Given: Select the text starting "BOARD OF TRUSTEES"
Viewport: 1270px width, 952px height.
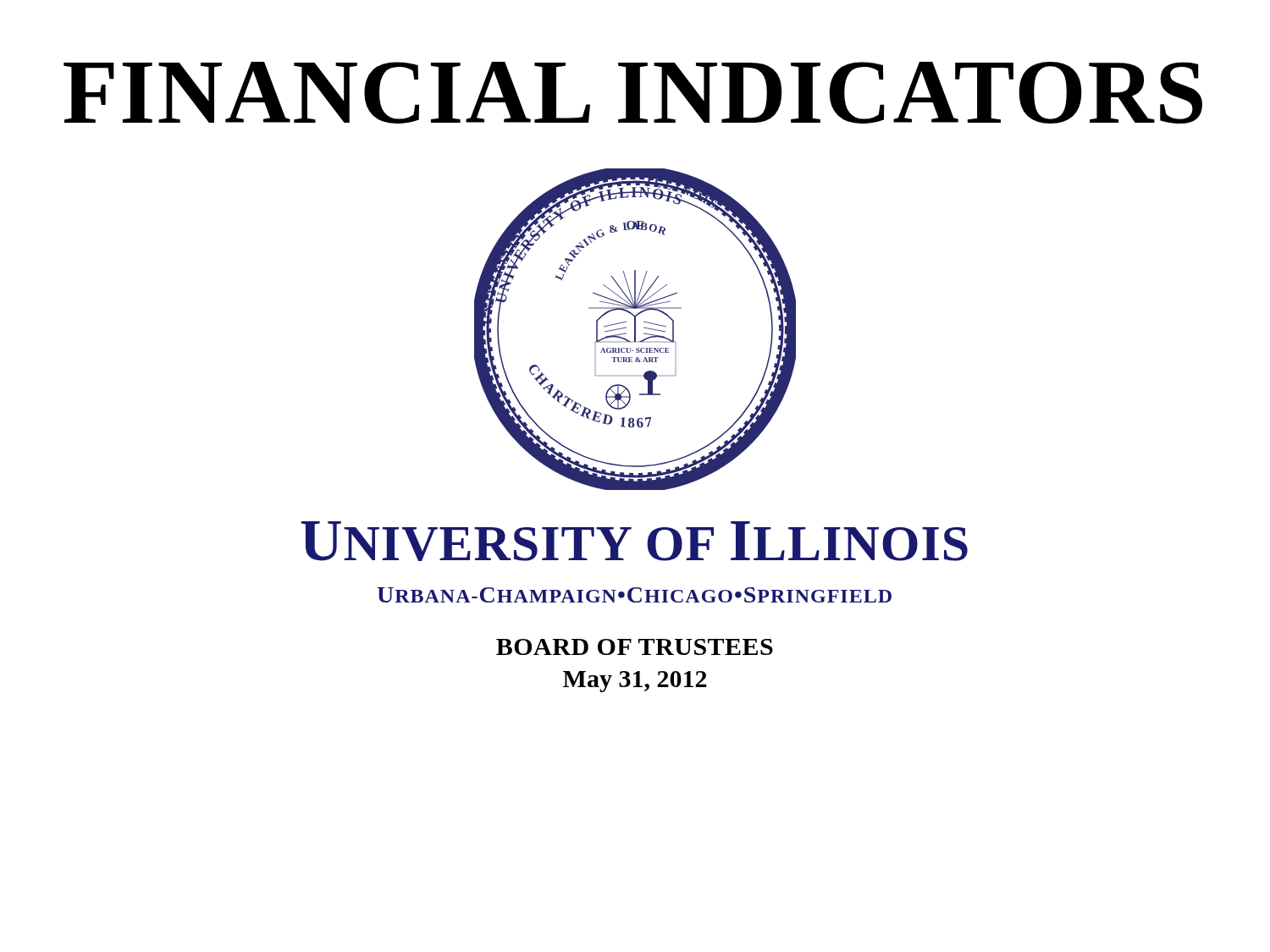Looking at the screenshot, I should pos(635,662).
